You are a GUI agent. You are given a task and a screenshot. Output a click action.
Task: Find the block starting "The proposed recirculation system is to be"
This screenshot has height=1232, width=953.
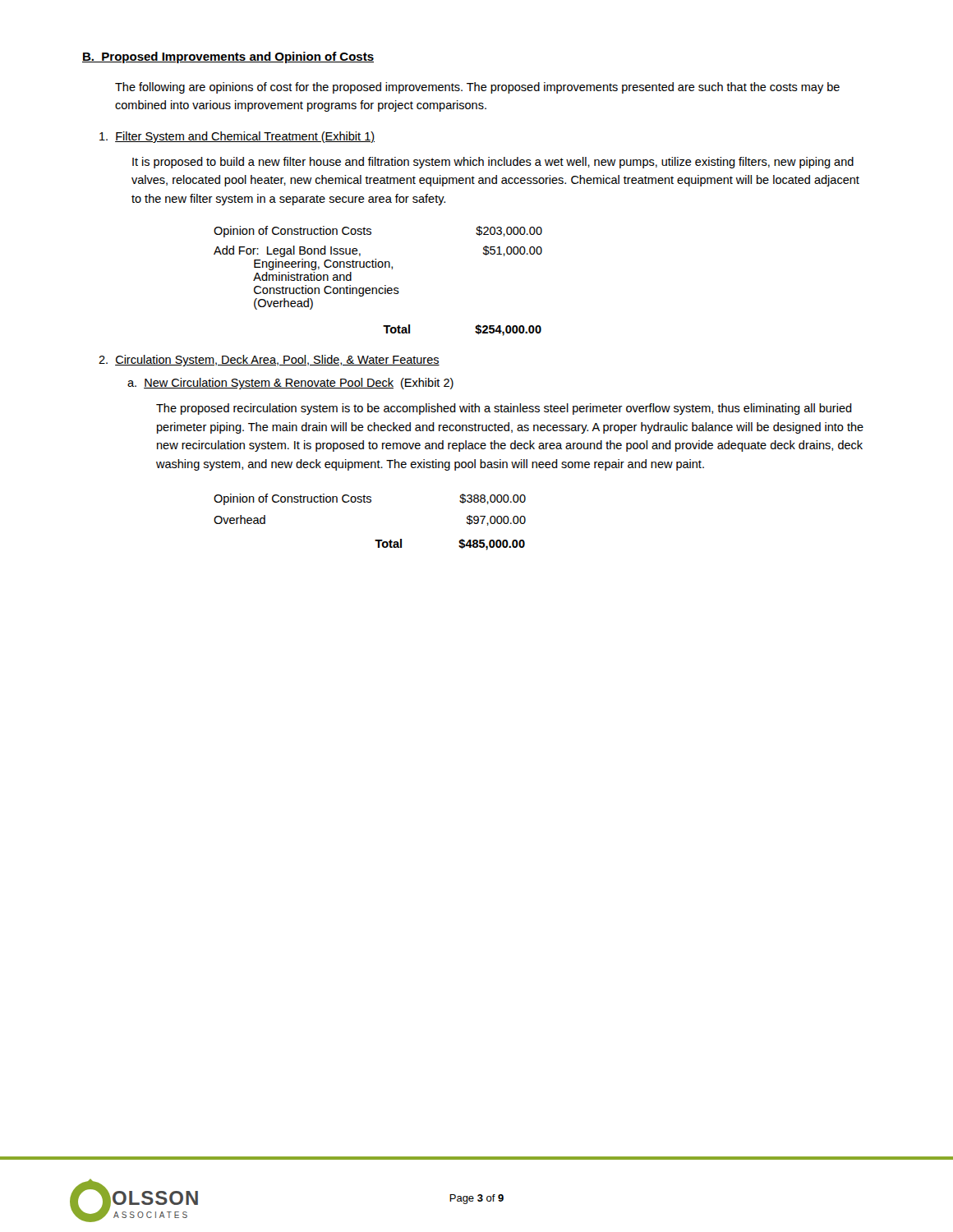(x=510, y=436)
